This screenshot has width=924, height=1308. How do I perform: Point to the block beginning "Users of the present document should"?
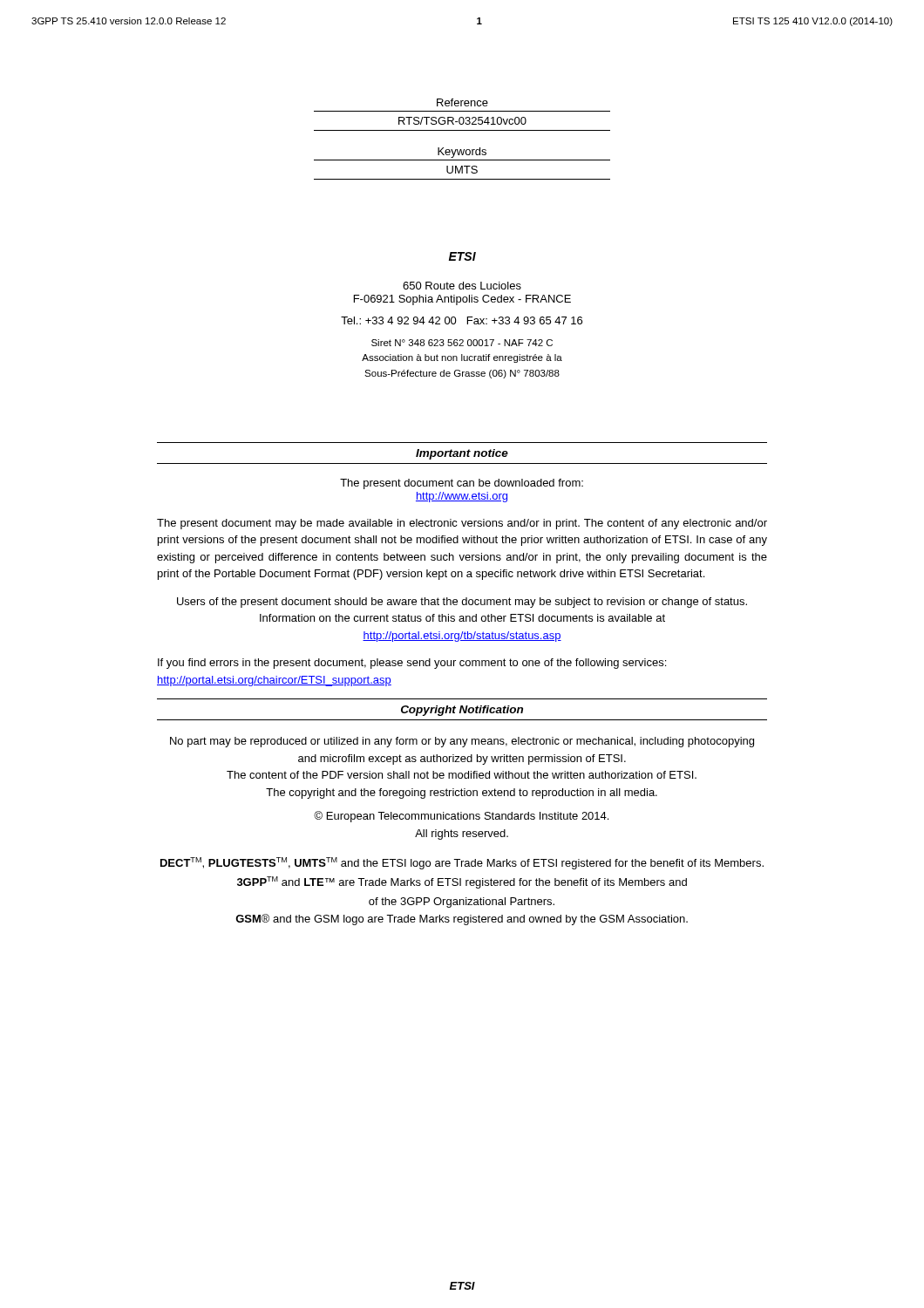coord(462,618)
